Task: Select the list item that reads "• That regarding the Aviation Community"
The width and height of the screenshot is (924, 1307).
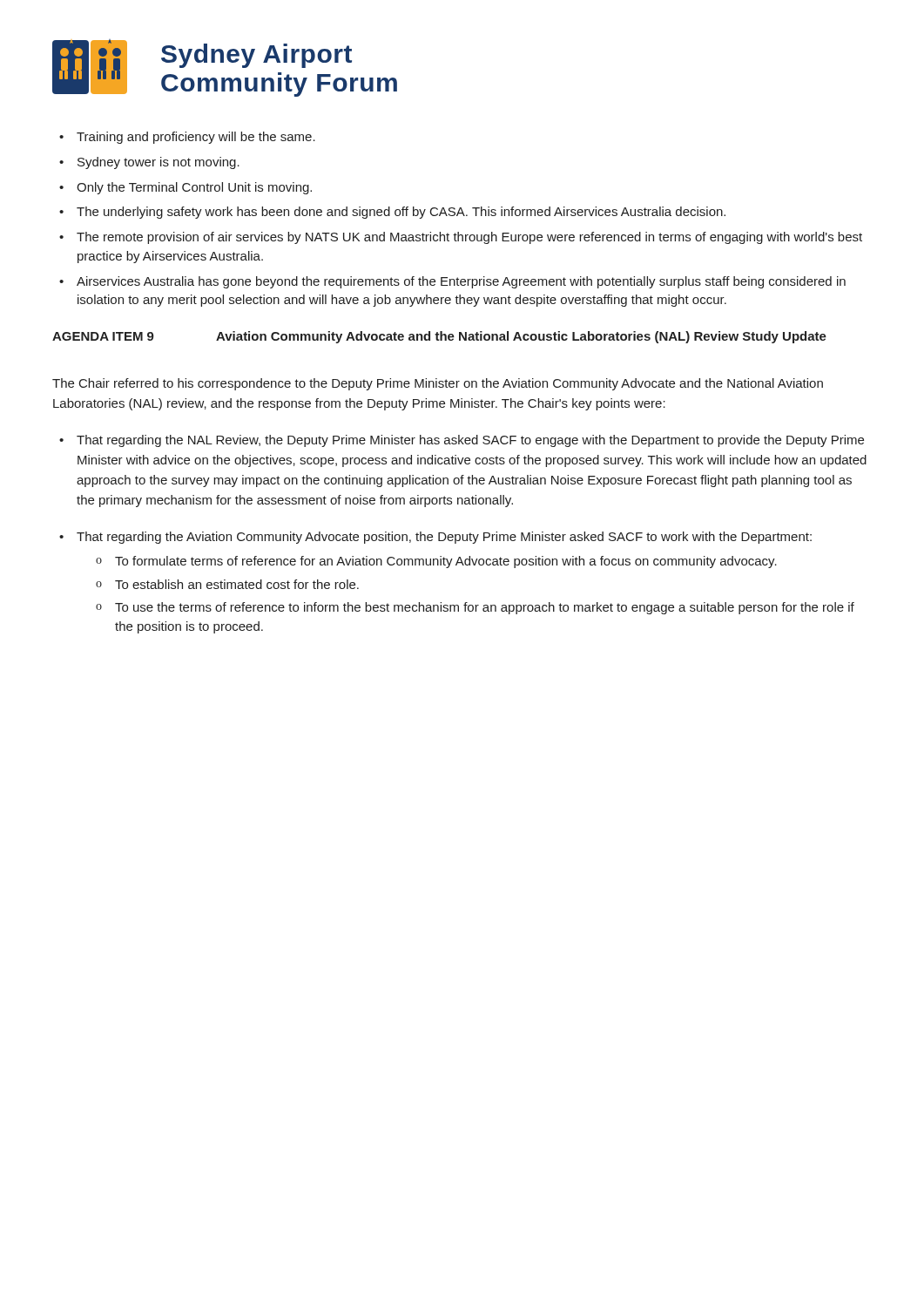Action: click(436, 536)
